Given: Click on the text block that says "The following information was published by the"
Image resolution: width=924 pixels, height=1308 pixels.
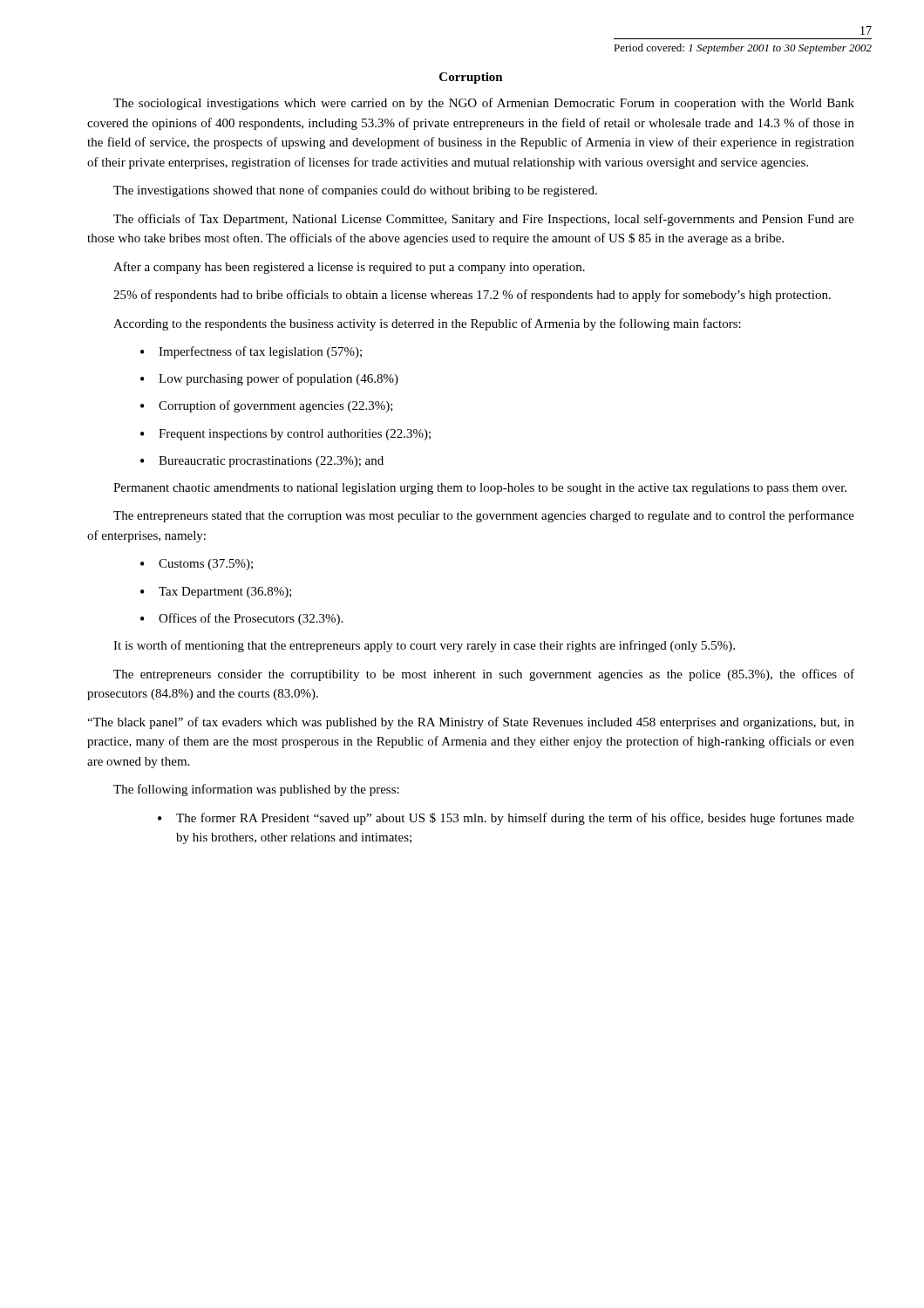Looking at the screenshot, I should pos(257,789).
